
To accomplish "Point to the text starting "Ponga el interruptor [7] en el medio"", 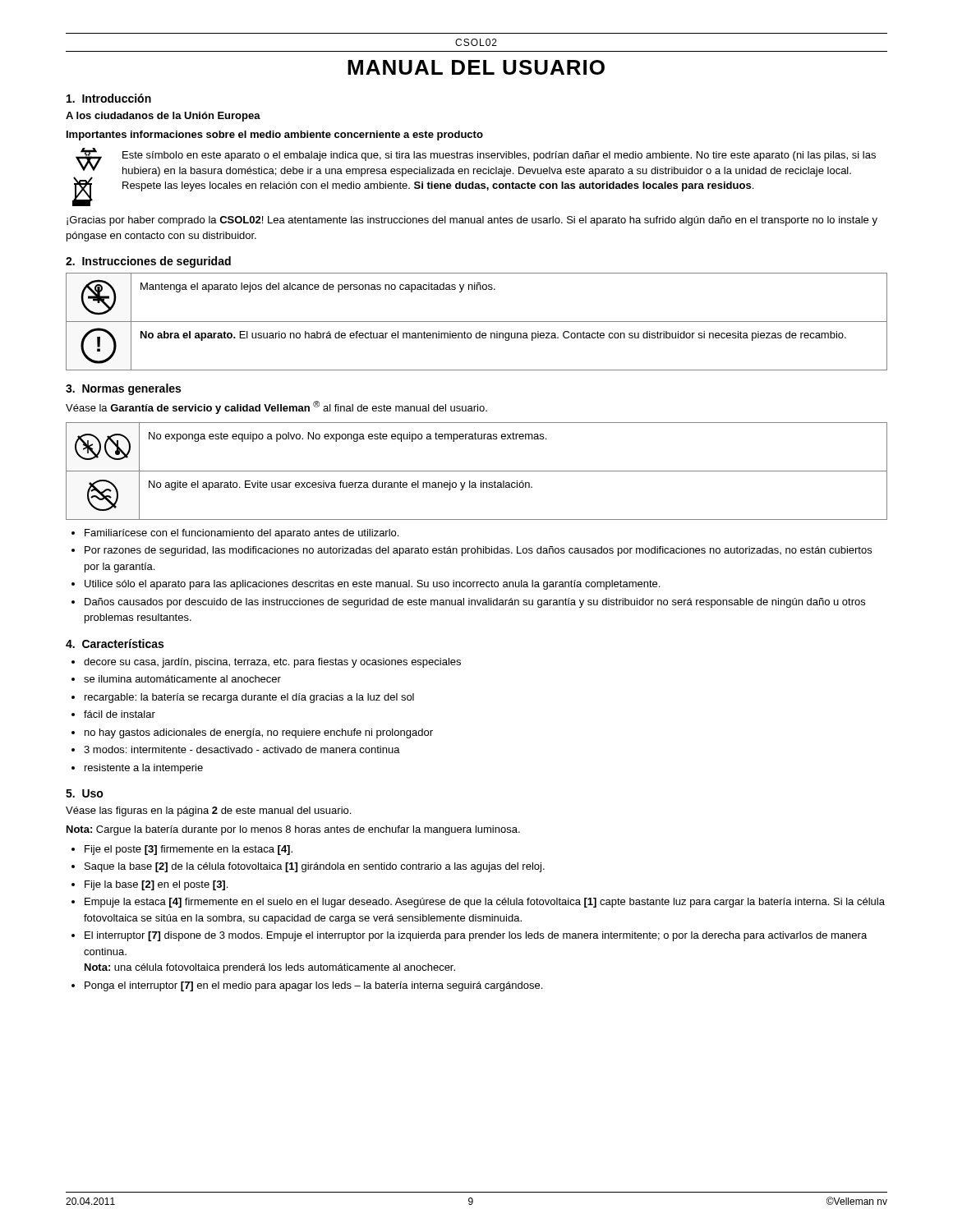I will 314,985.
